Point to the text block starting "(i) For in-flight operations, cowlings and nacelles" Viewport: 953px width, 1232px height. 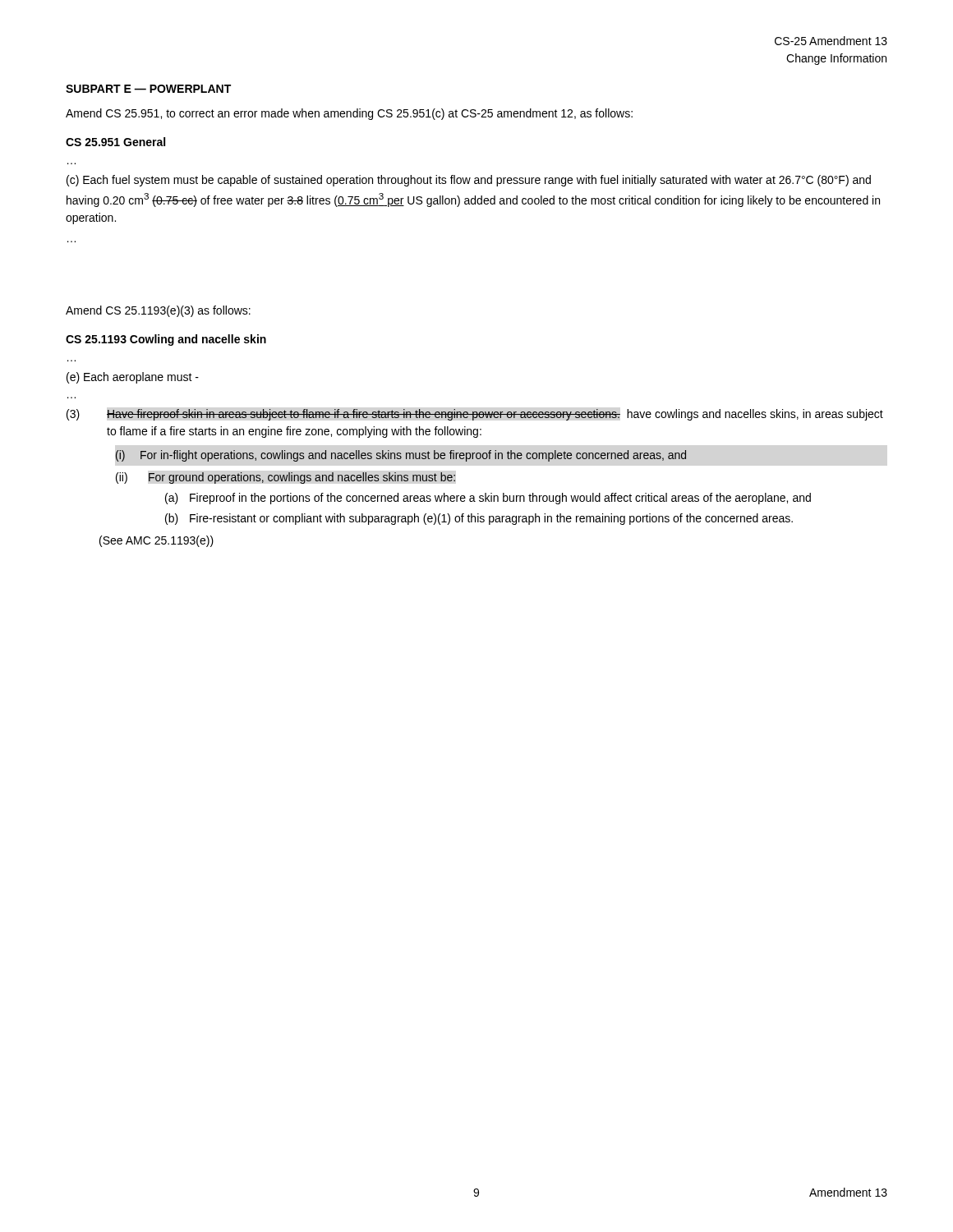401,455
